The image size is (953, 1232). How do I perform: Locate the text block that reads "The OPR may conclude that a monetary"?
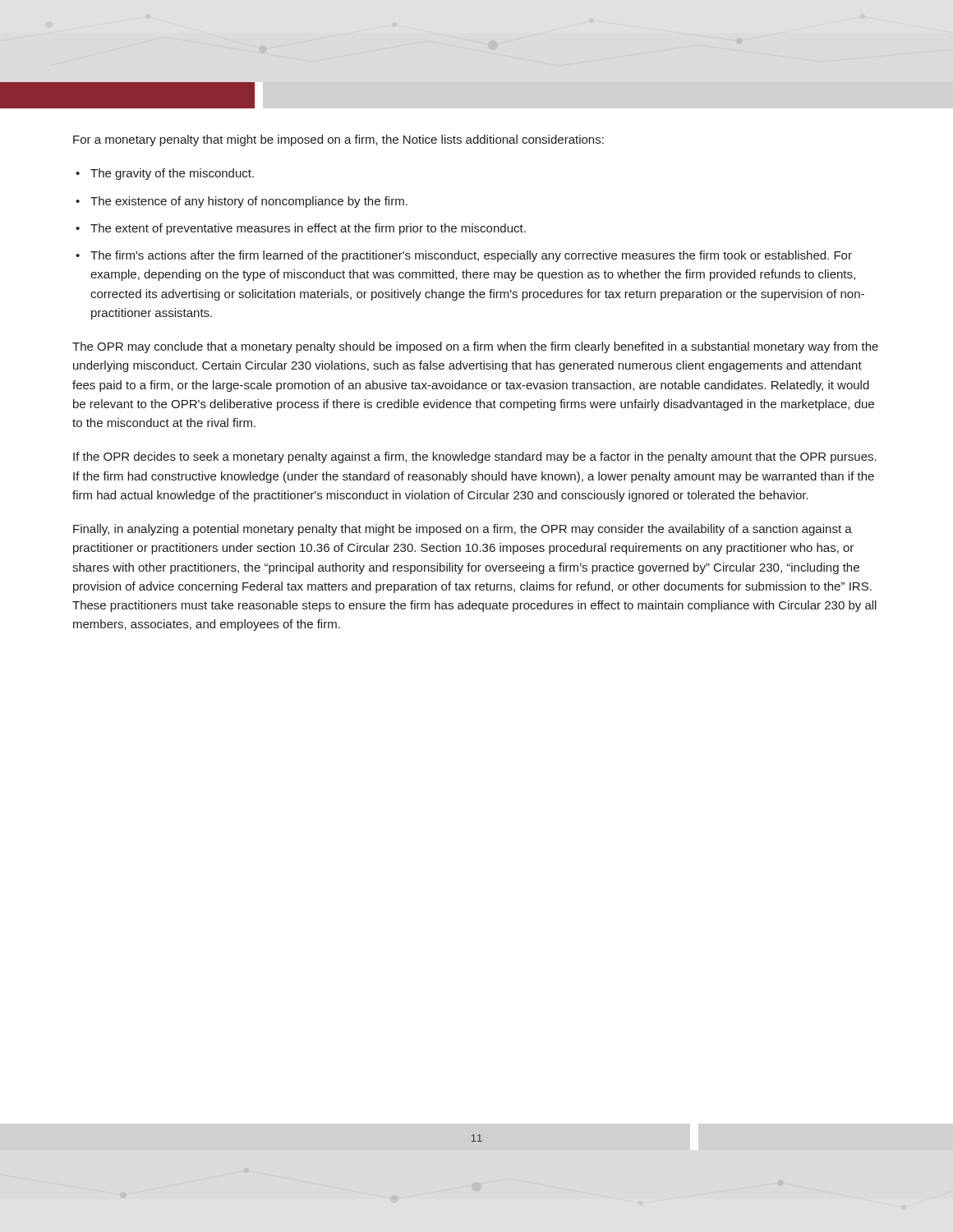click(476, 384)
